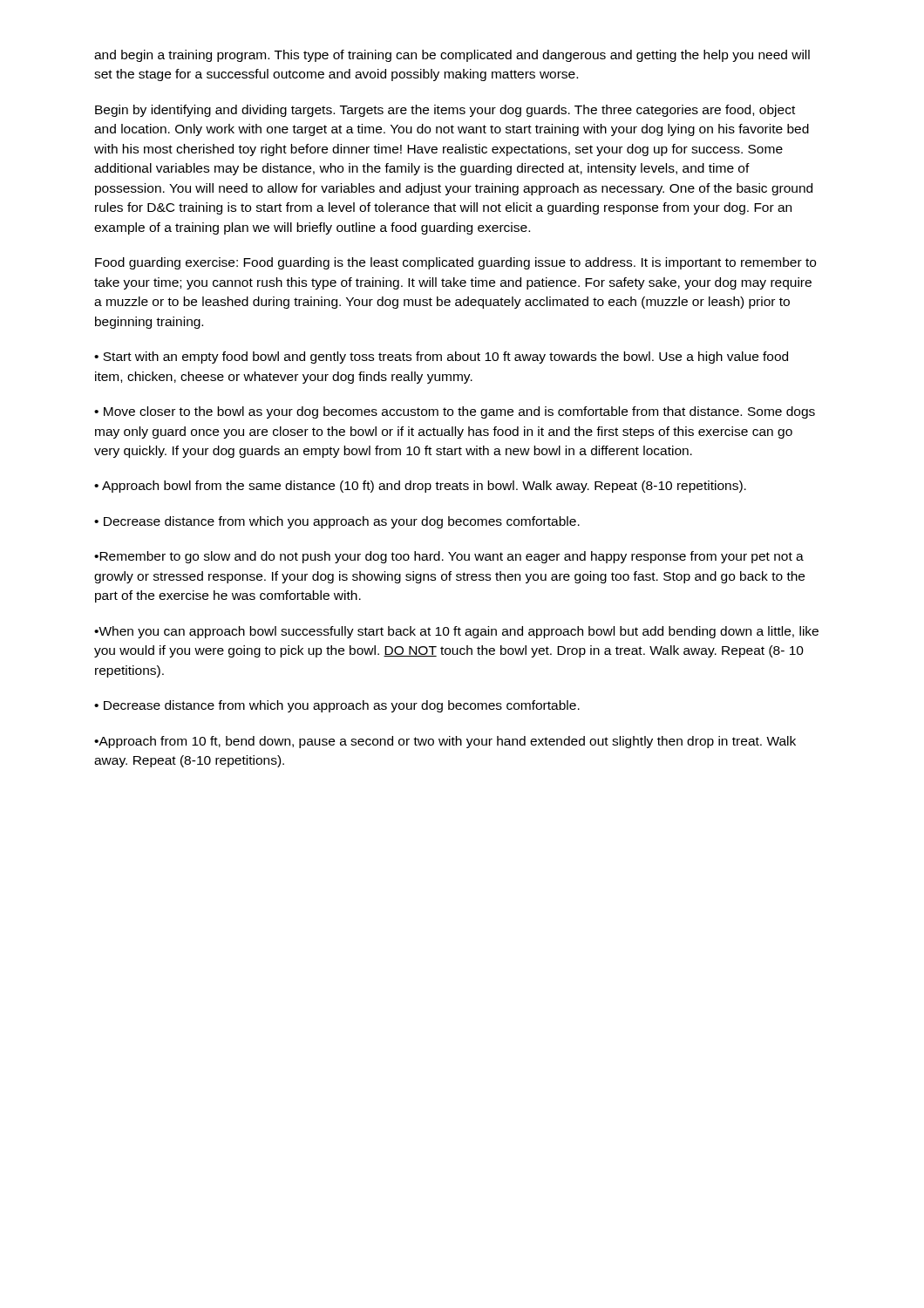
Task: Locate the block of text that opens with "•Remember to go slow and"
Action: [450, 576]
